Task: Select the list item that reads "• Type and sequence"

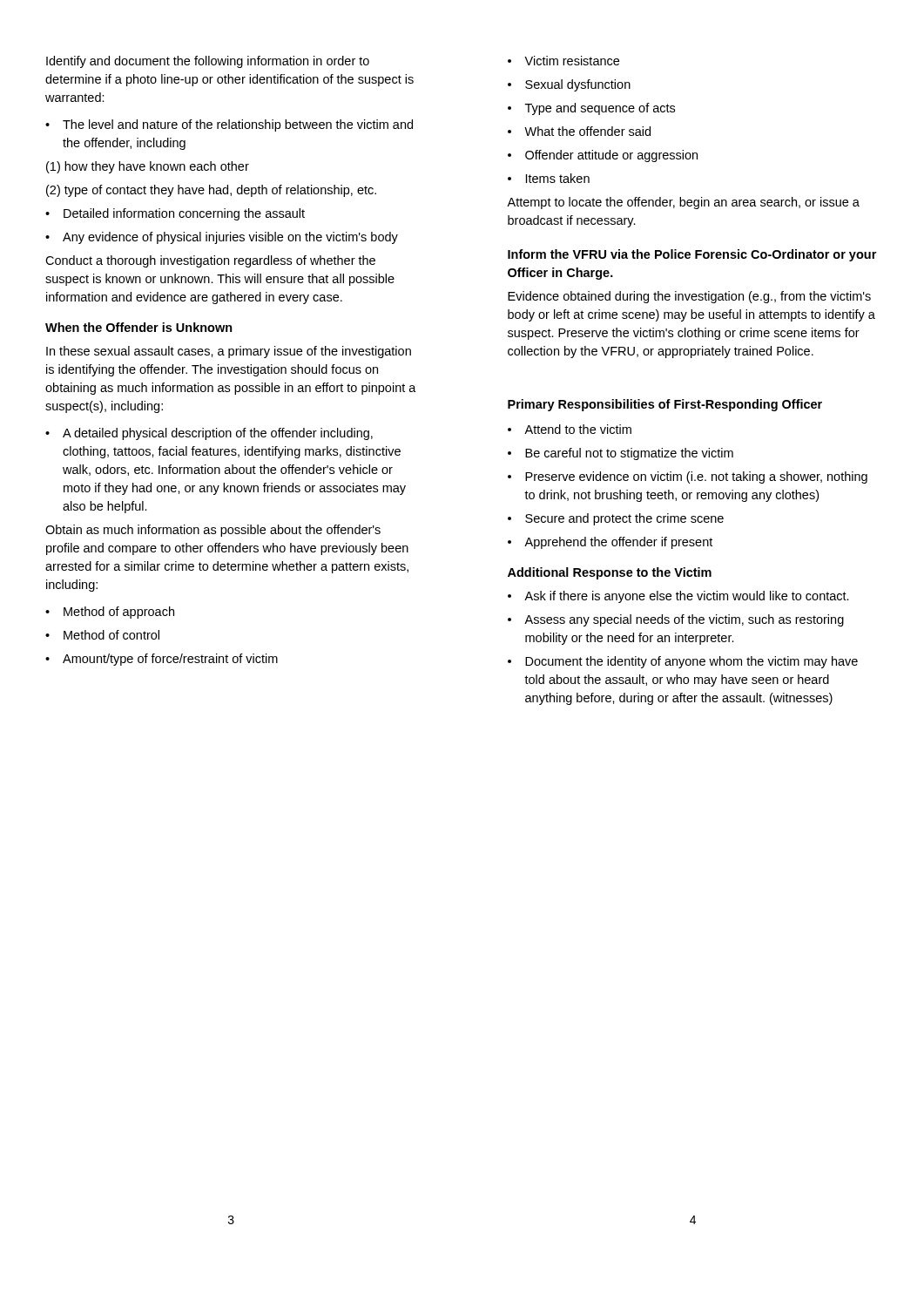Action: [x=591, y=109]
